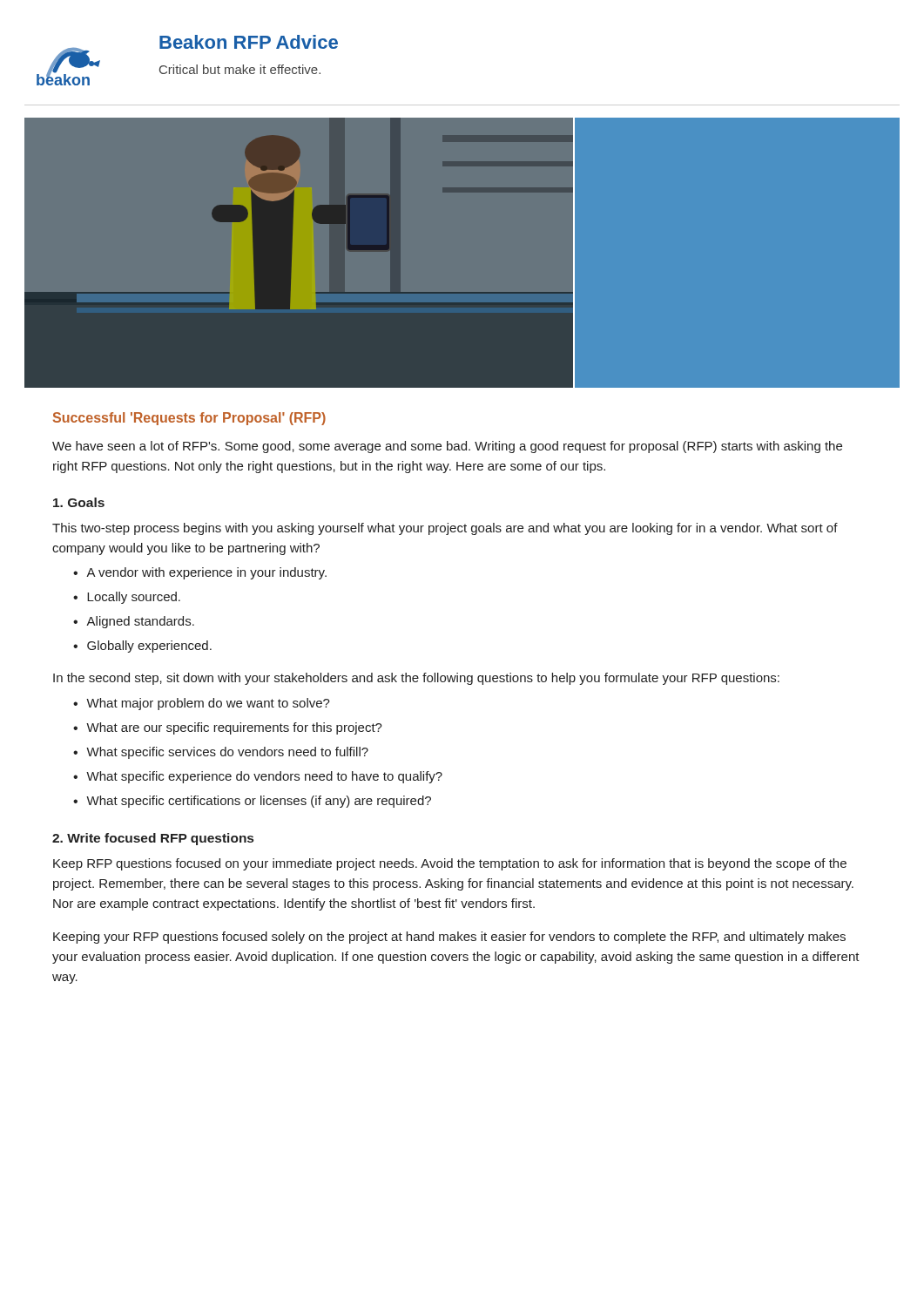The width and height of the screenshot is (924, 1307).
Task: Find the passage starting "Keep RFP questions focused on your"
Action: [462, 883]
